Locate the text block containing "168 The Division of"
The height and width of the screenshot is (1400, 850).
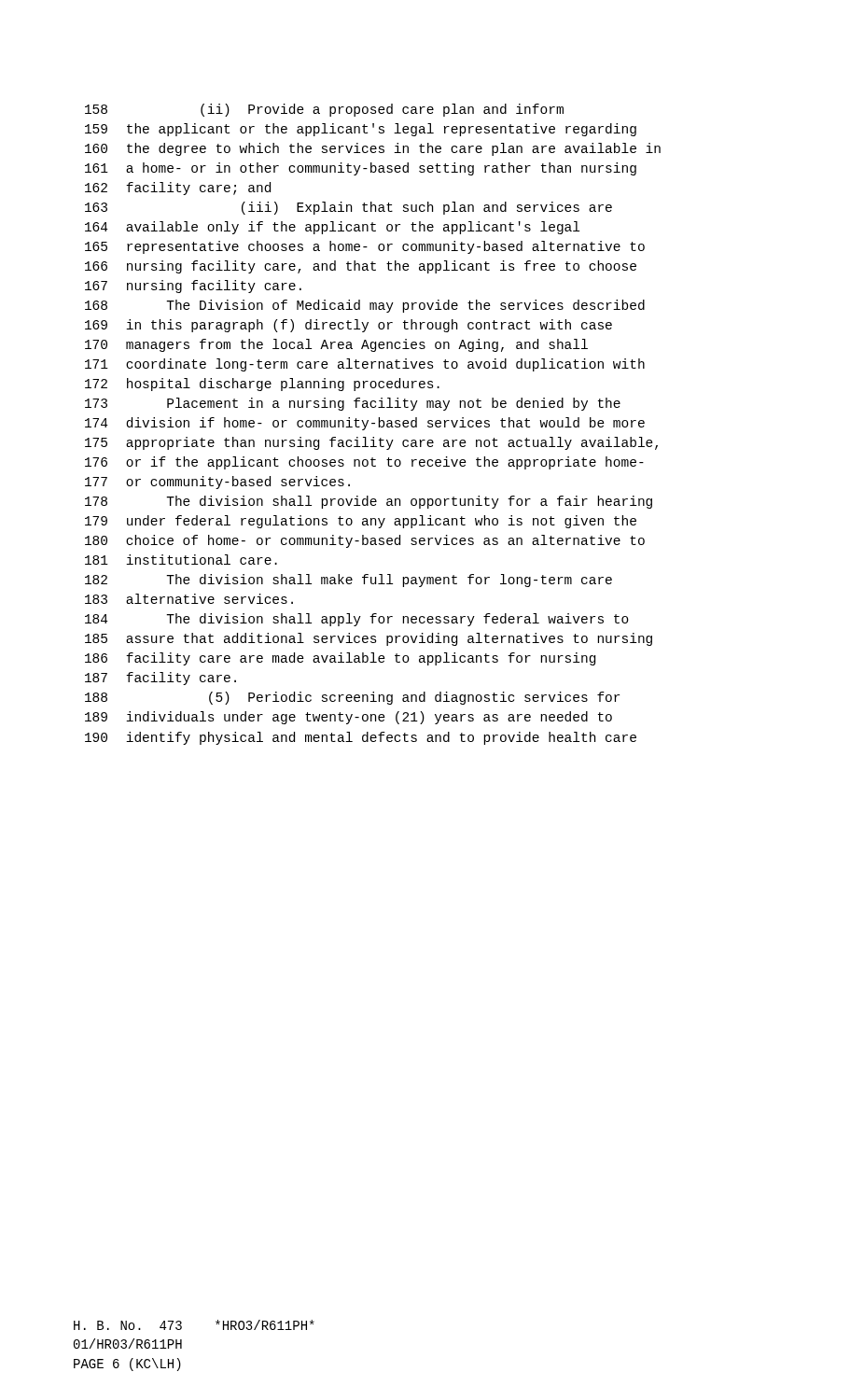tap(432, 346)
